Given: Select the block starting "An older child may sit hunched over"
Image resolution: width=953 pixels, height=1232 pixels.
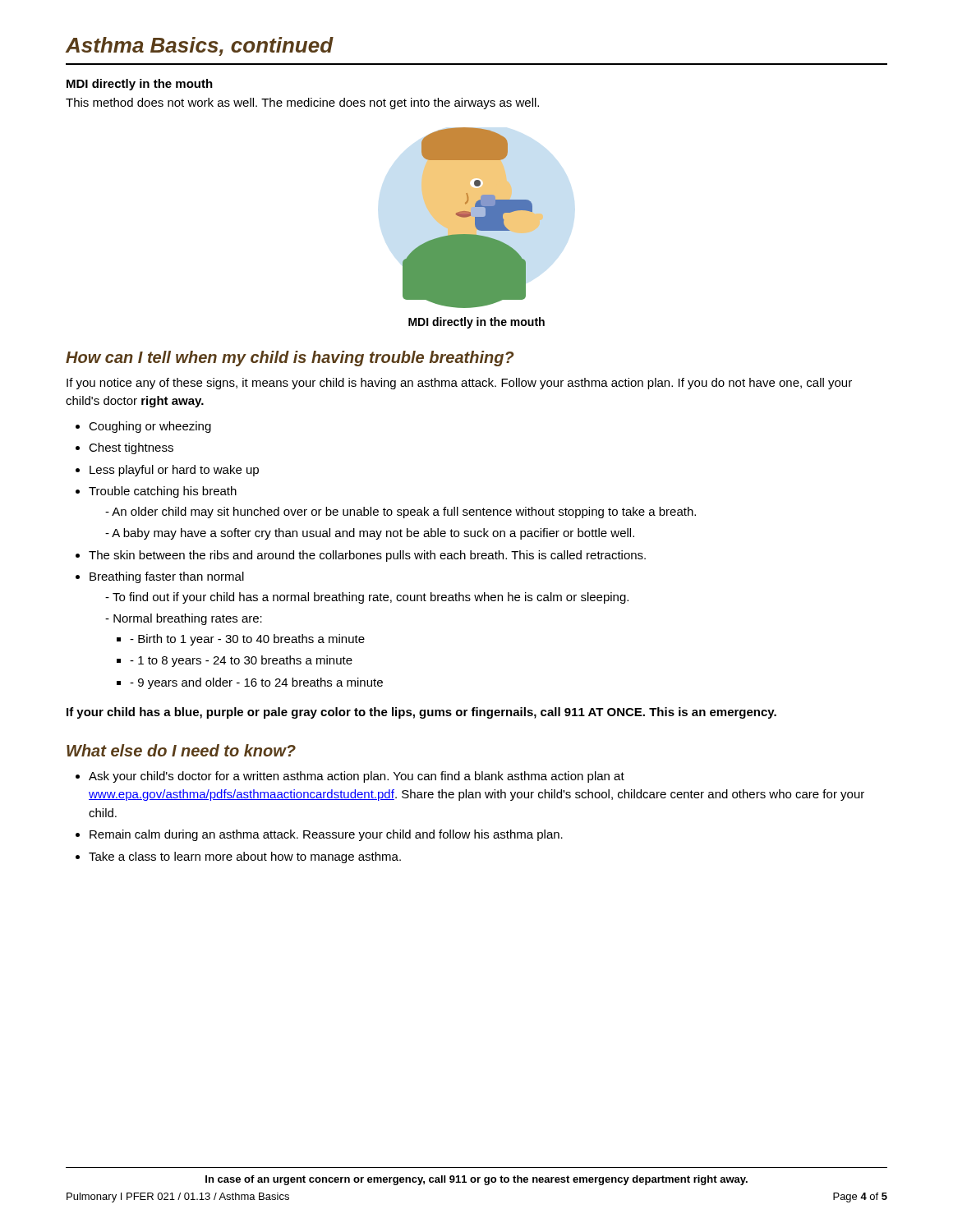Looking at the screenshot, I should 405,511.
